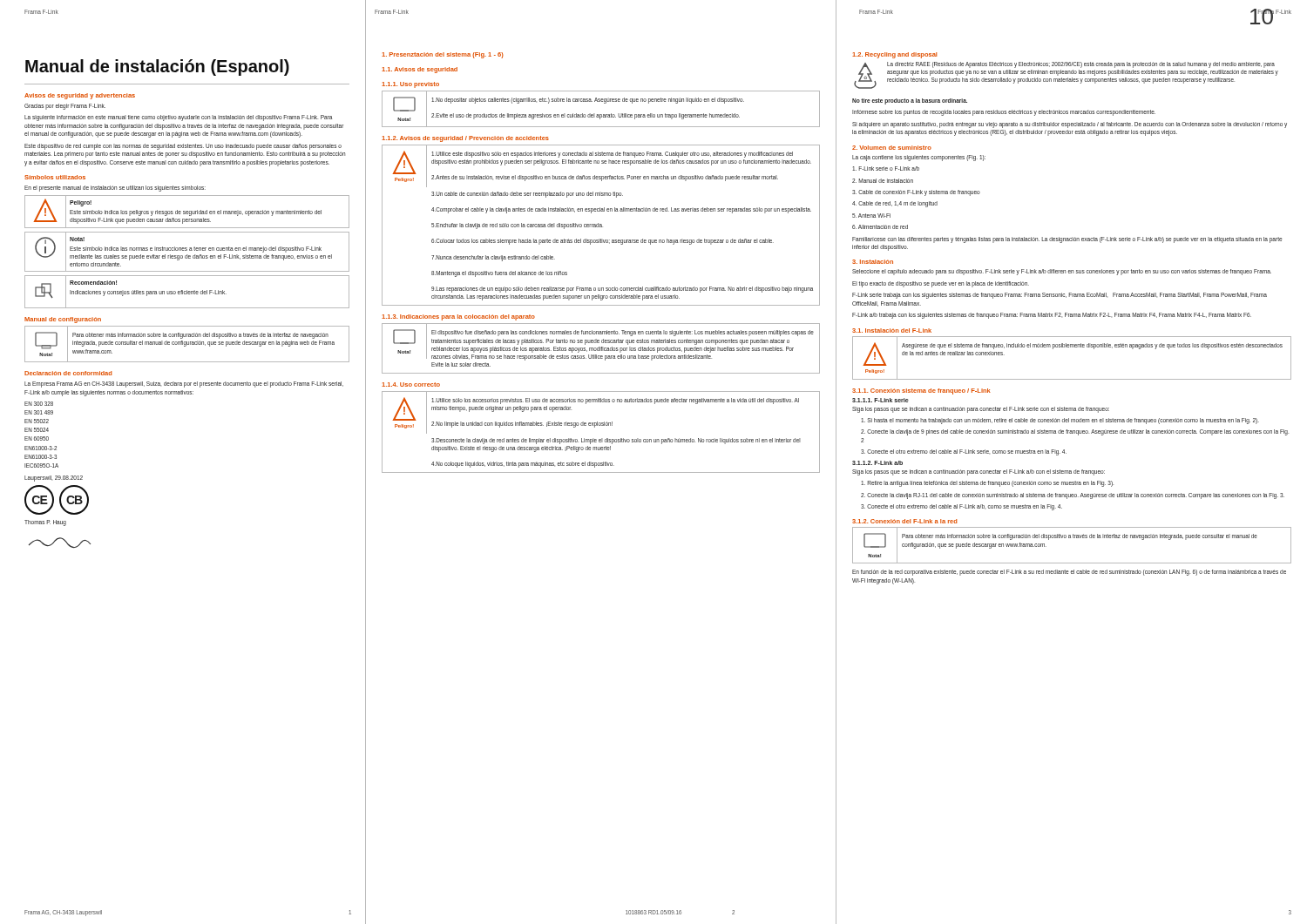
Task: Point to the text starting "2. Conecte la clavija RJ-11 del"
Action: 1073,495
